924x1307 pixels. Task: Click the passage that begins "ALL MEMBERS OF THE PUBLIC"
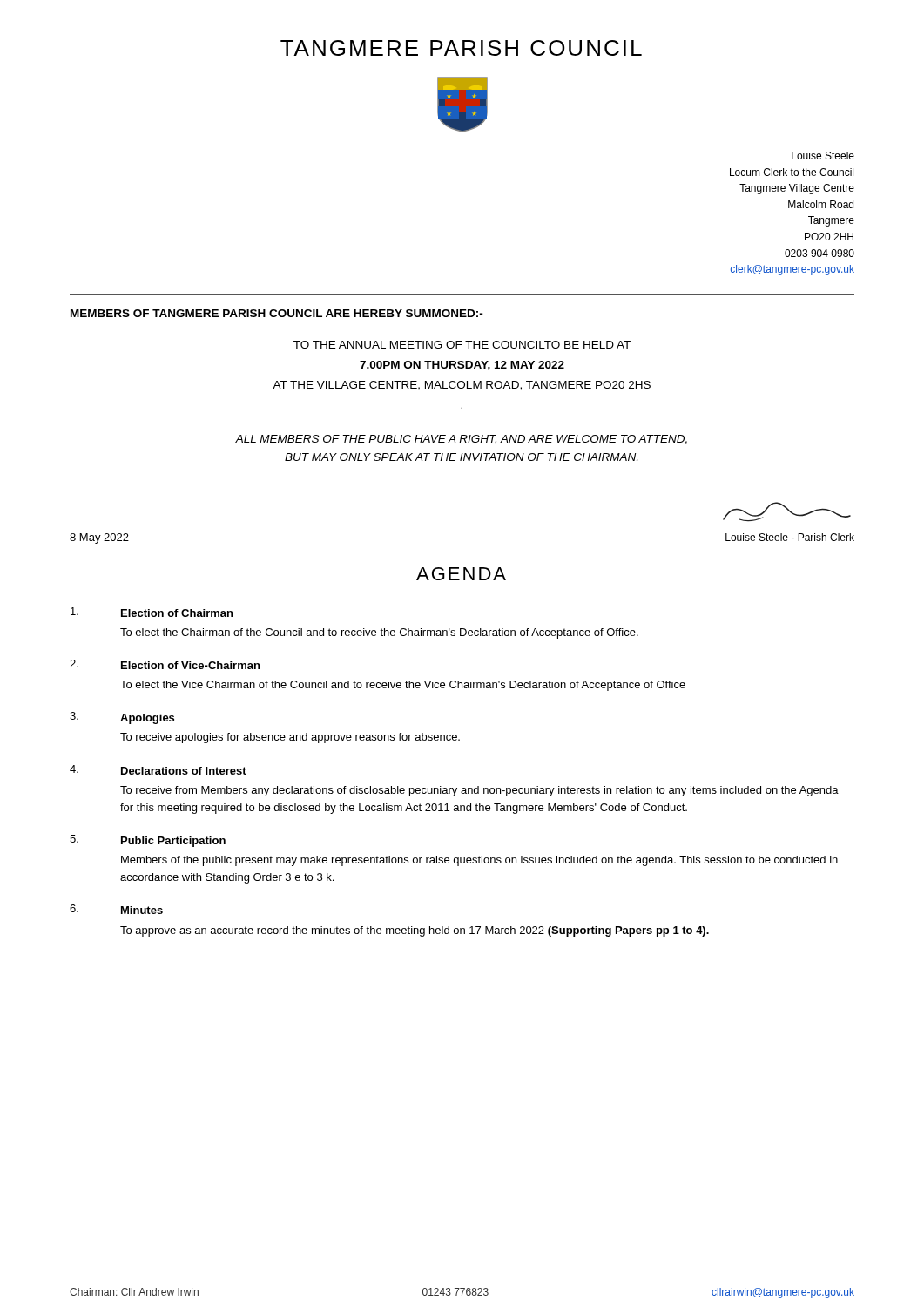tap(462, 448)
